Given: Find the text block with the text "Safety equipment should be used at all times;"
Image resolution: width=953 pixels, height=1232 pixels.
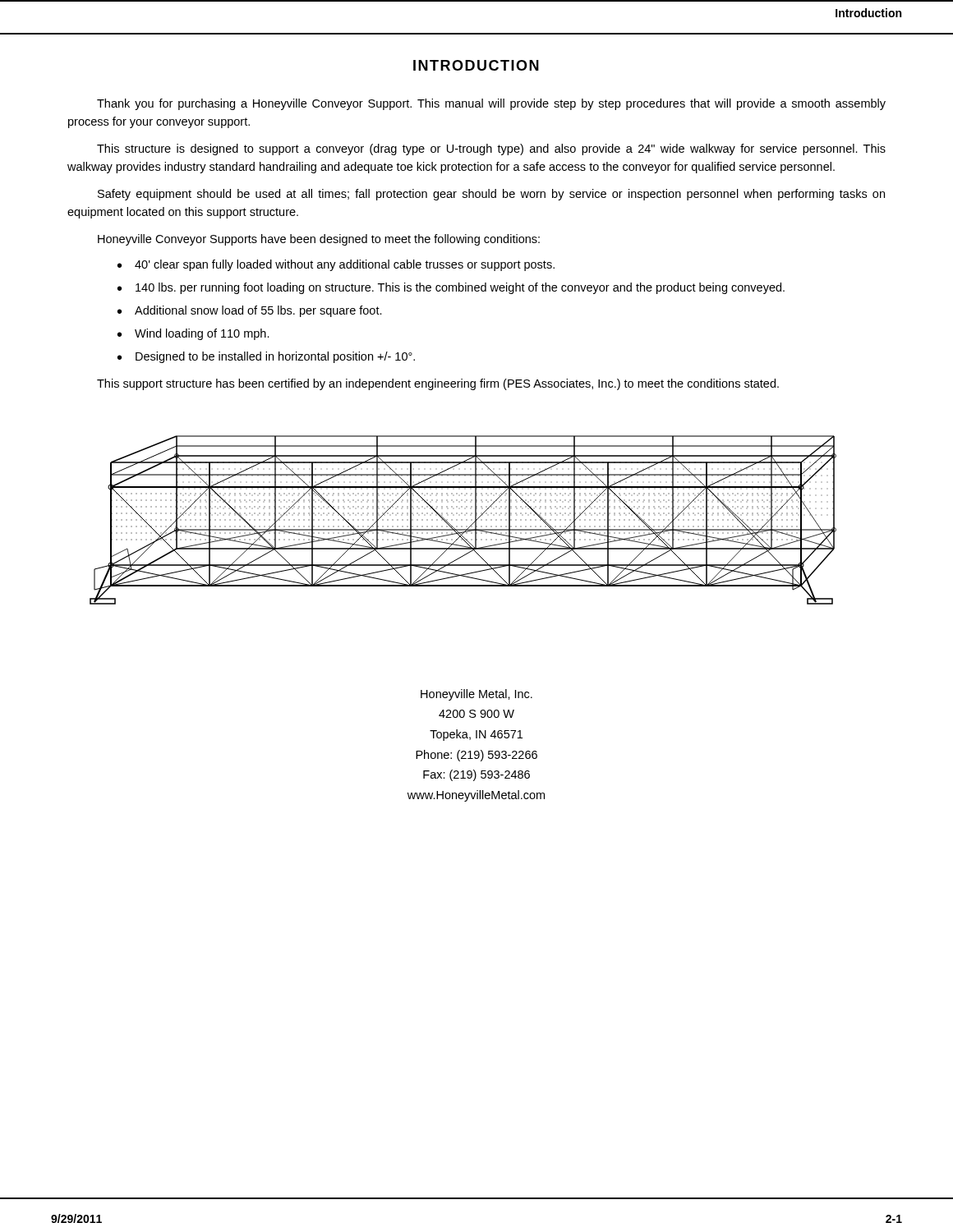Looking at the screenshot, I should [x=476, y=203].
